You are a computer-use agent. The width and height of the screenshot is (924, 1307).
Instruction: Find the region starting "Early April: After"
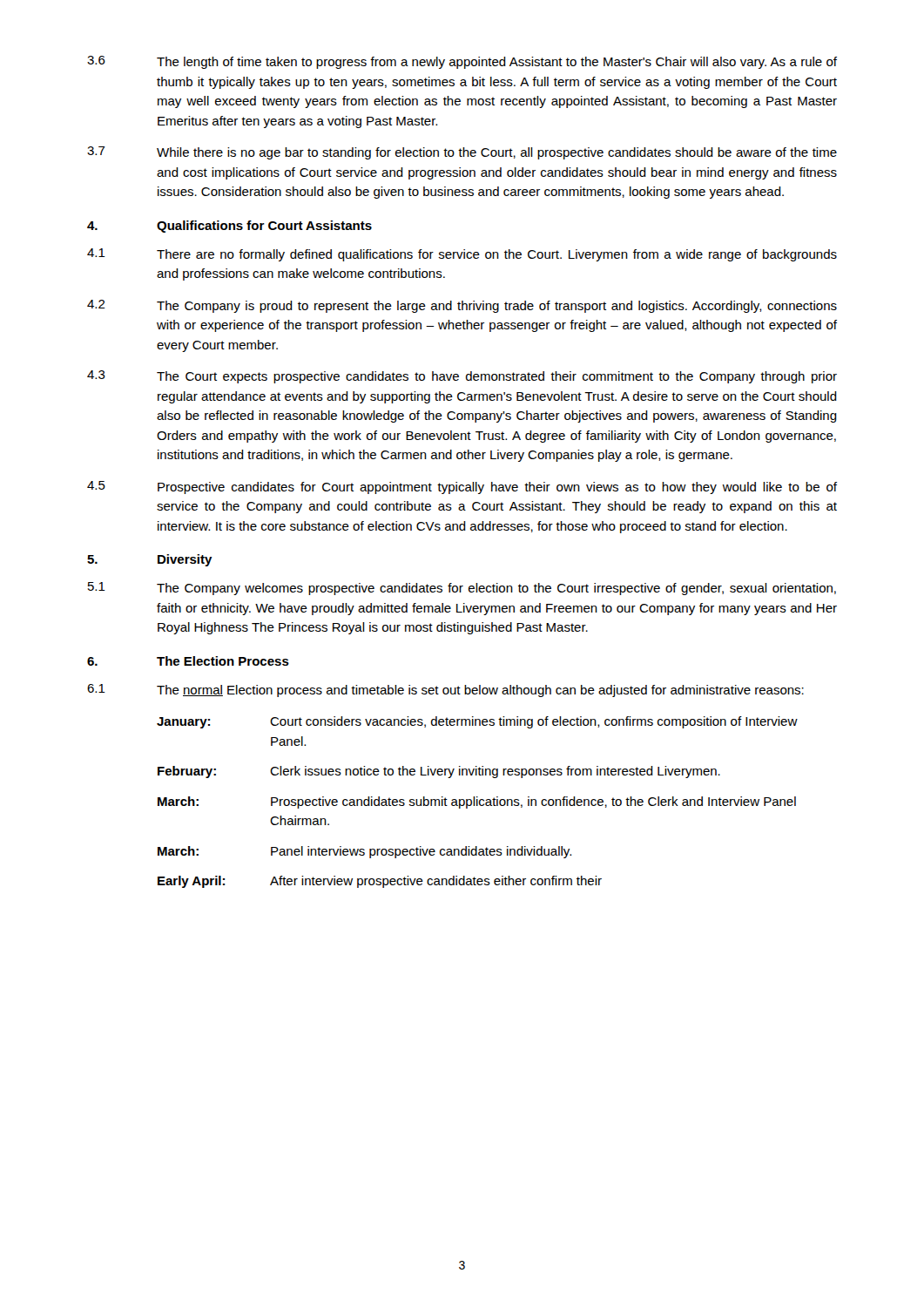click(x=497, y=881)
